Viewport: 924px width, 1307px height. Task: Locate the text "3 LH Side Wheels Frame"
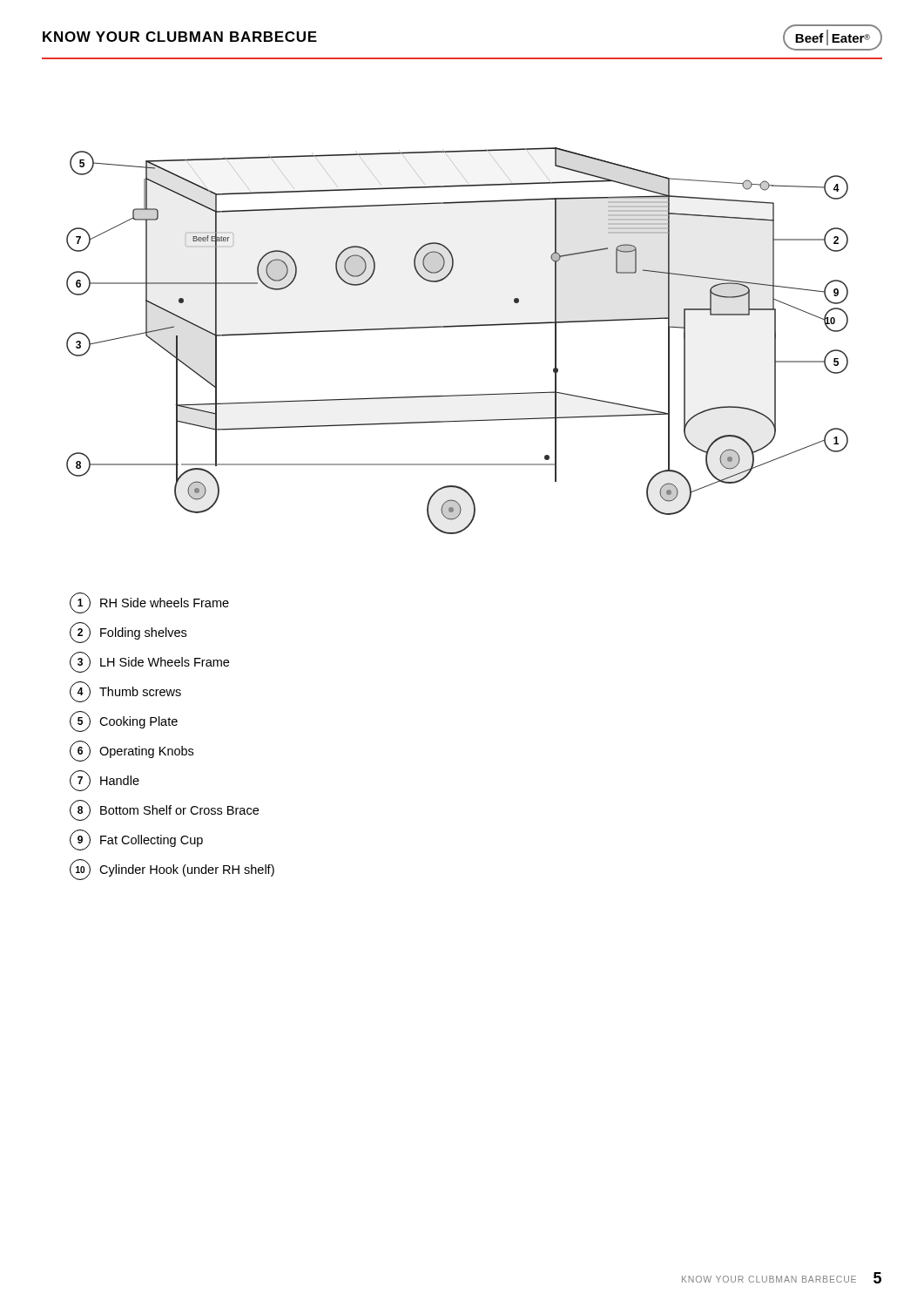150,662
